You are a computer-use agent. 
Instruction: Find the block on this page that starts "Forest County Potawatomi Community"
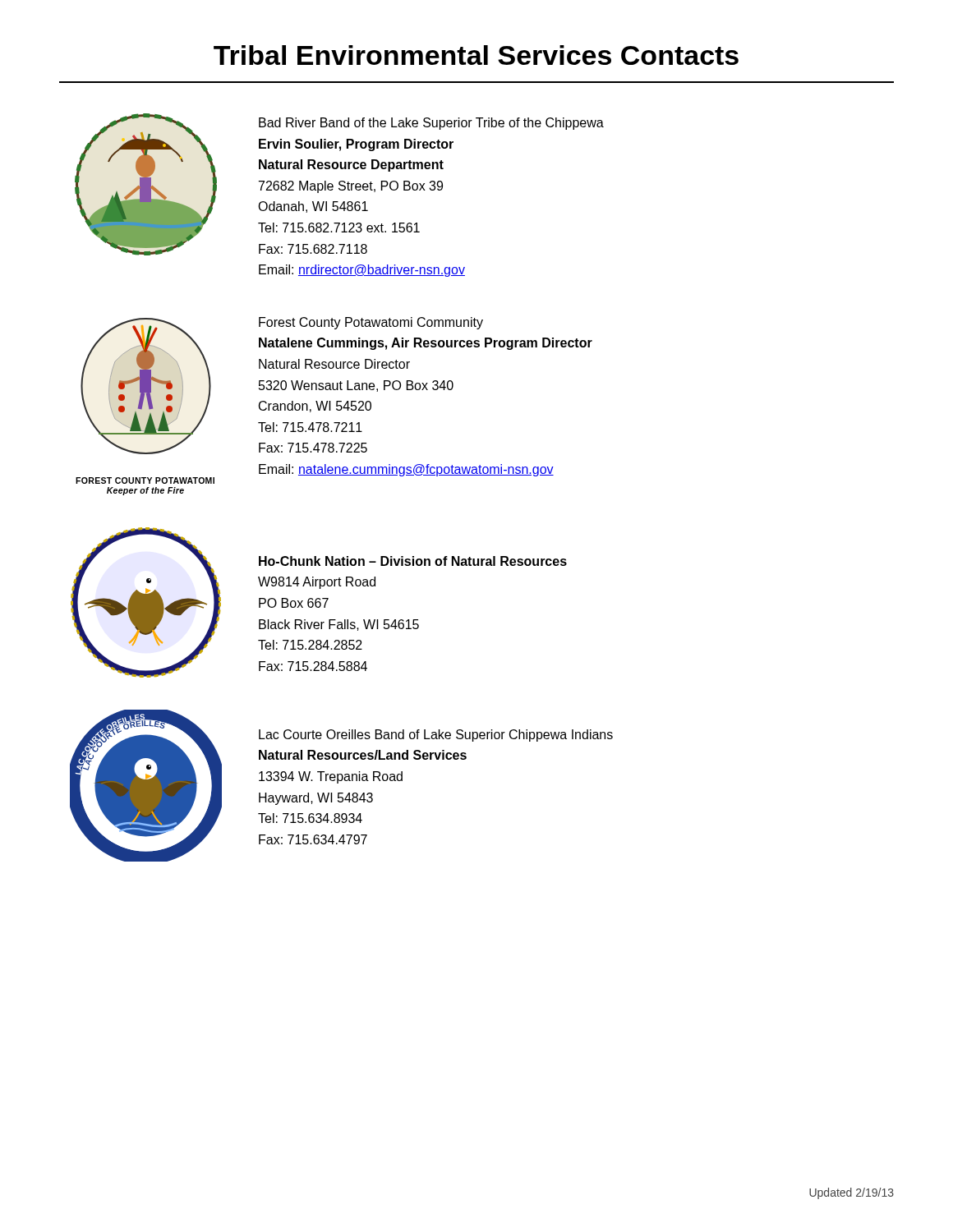coord(425,396)
